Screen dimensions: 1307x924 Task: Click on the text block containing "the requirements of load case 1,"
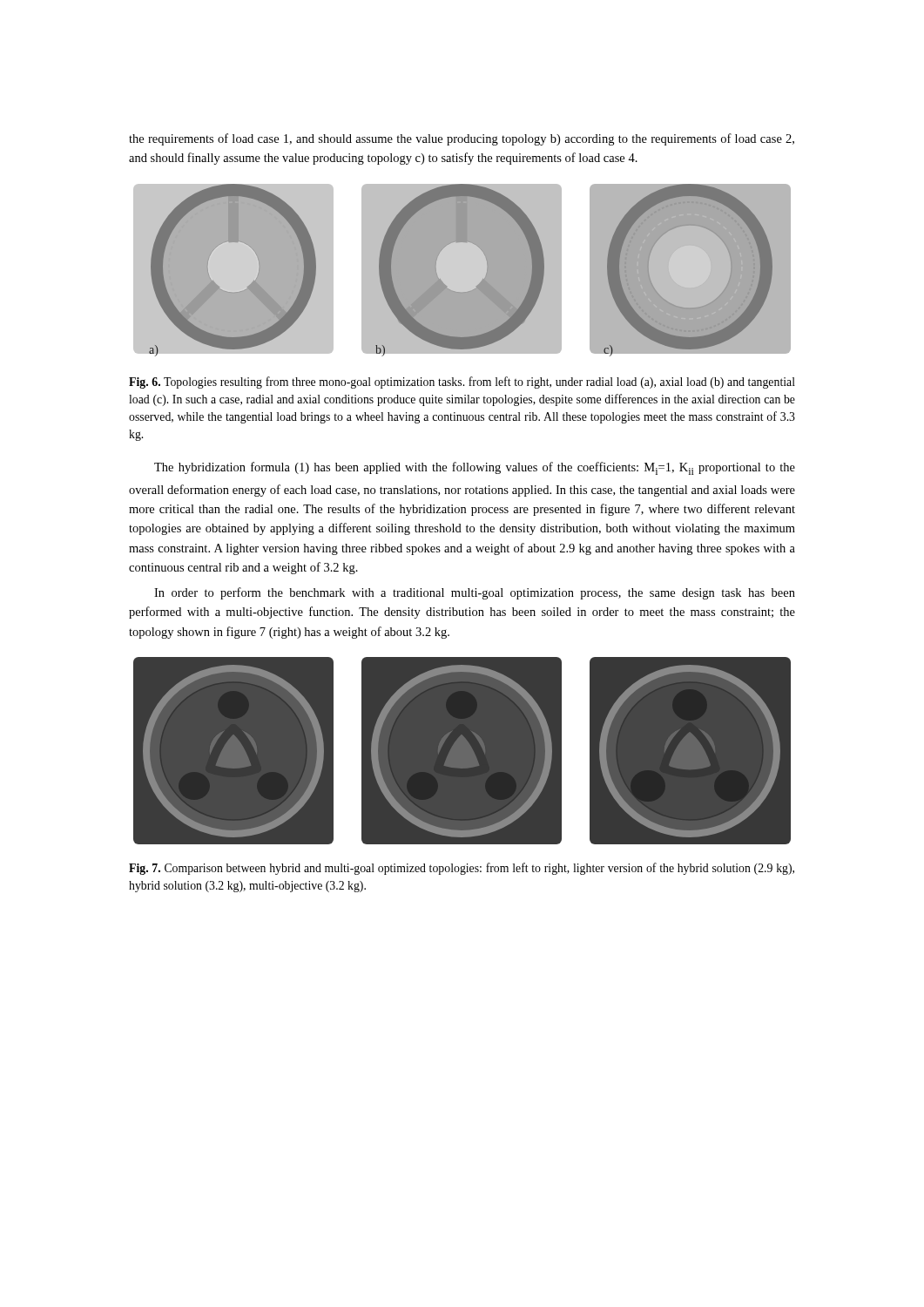(x=462, y=148)
